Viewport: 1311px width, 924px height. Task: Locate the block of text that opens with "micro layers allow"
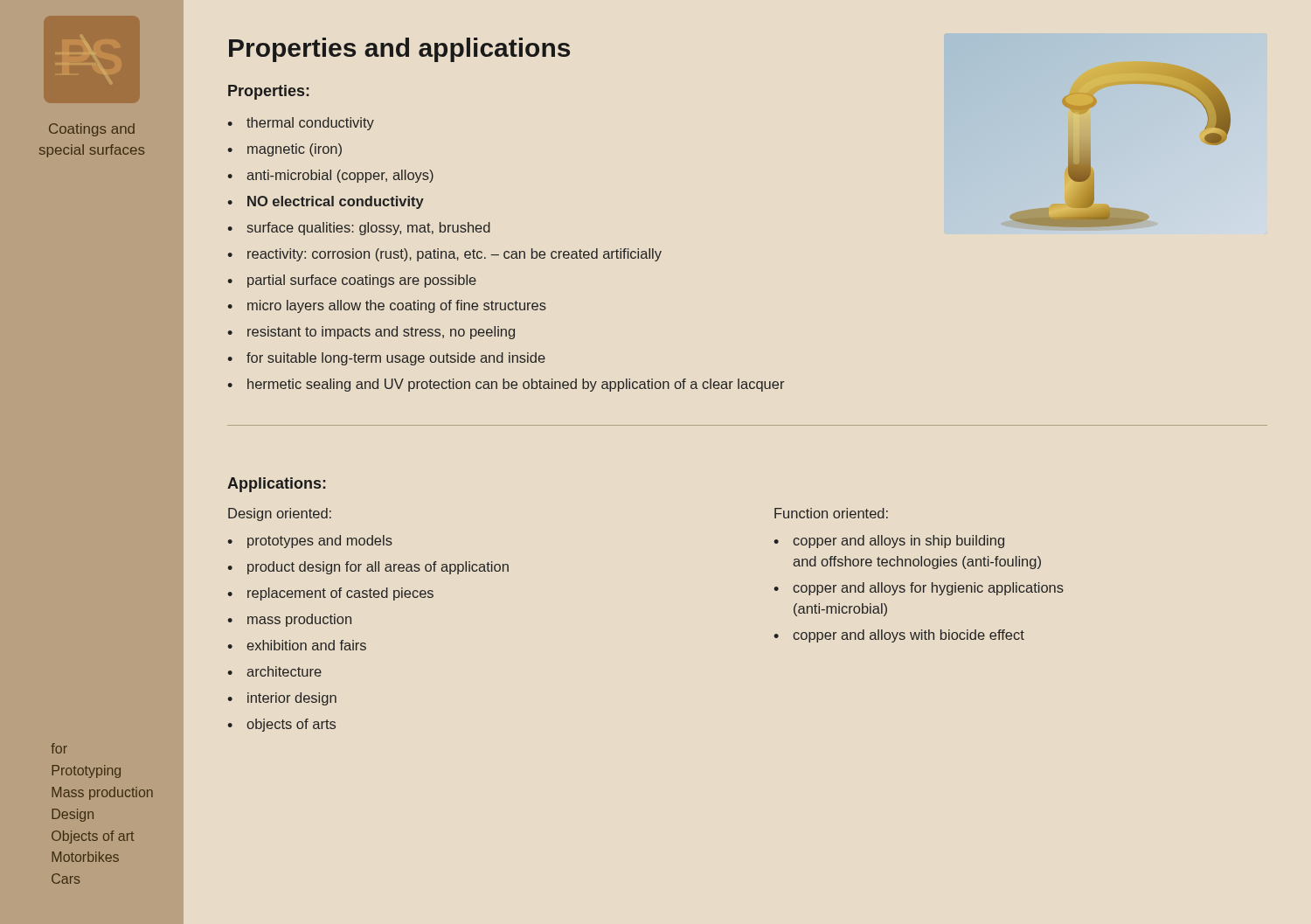coord(396,305)
